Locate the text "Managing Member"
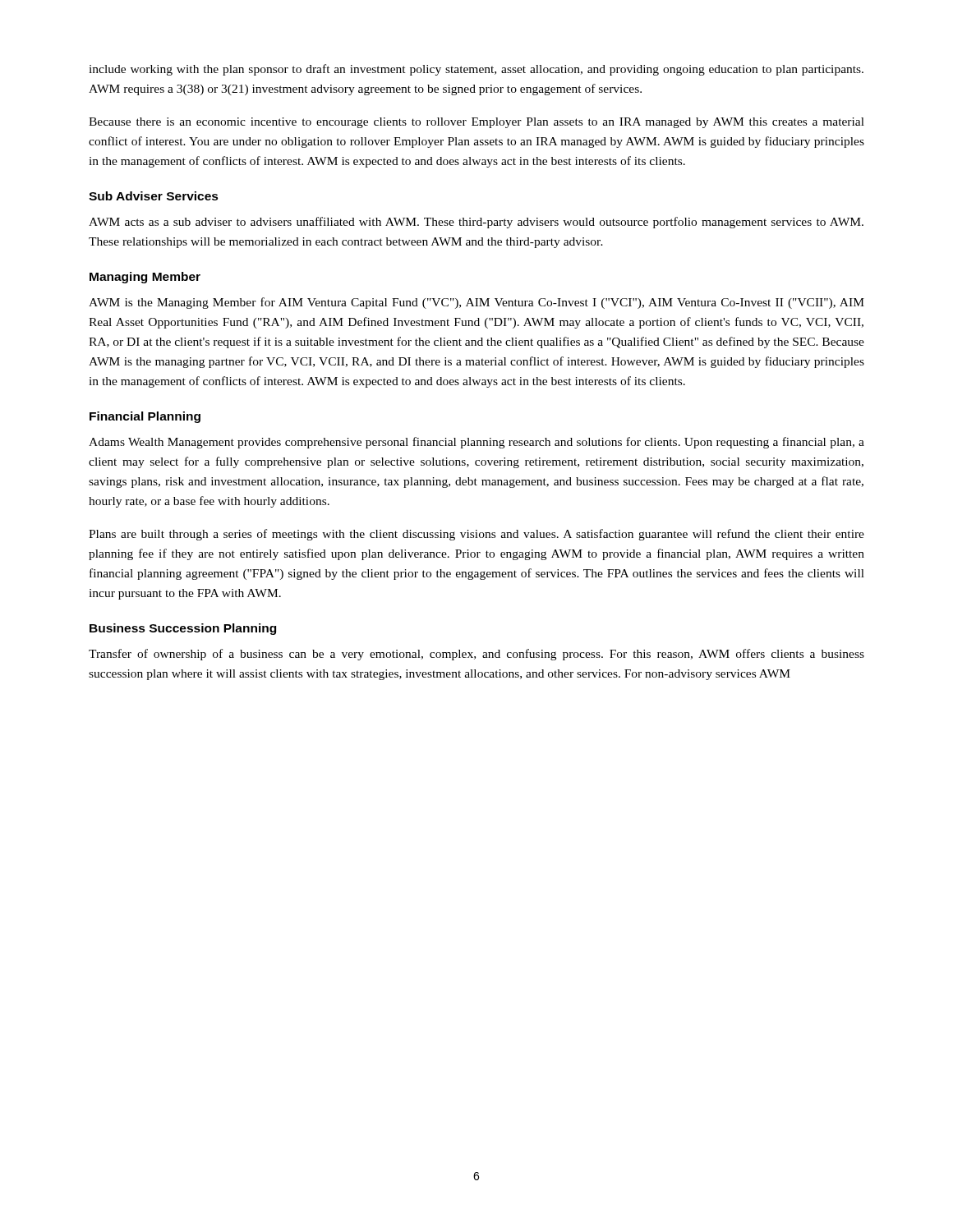The image size is (953, 1232). point(145,276)
